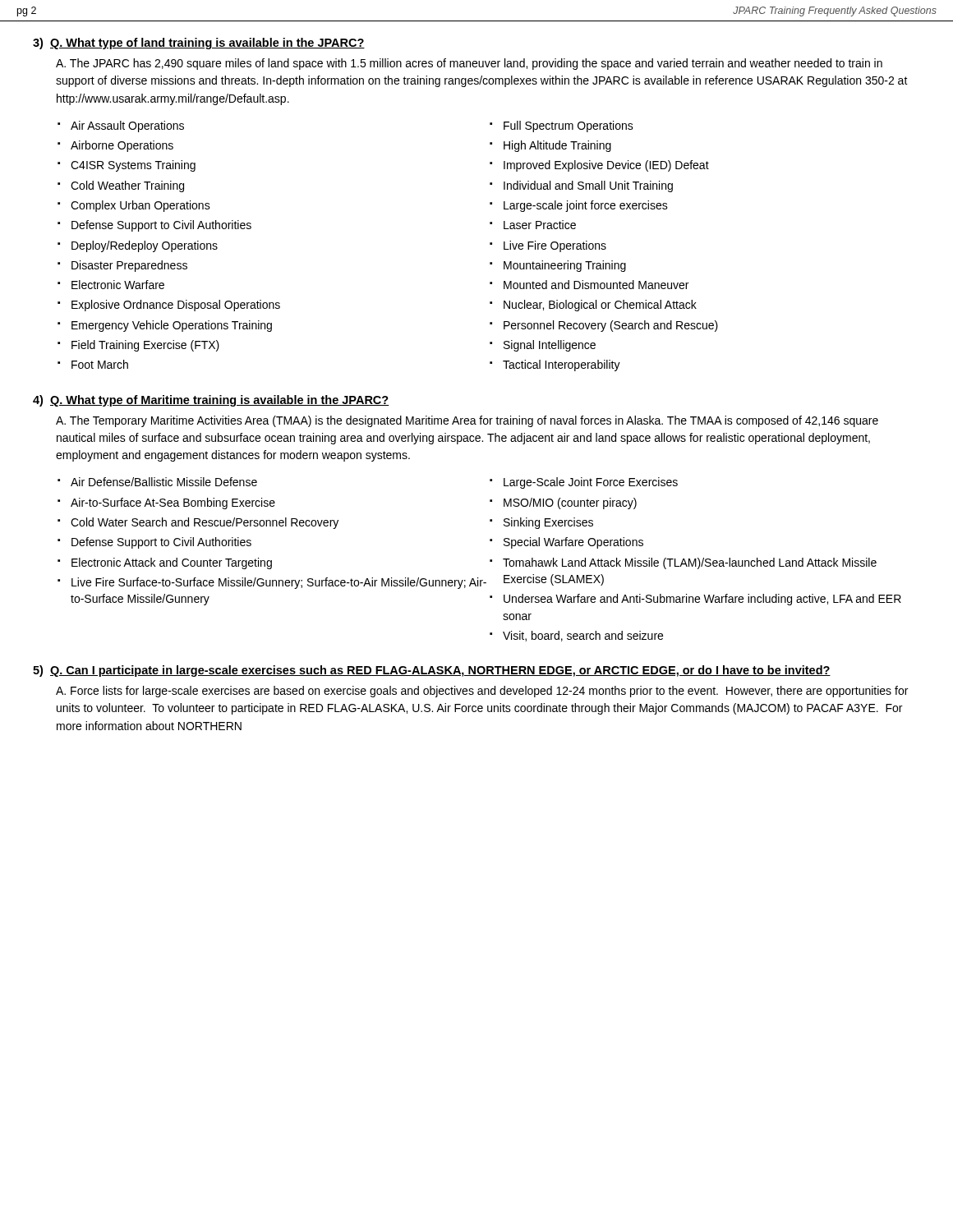
Task: Locate the text "Deploy/Redeploy Operations"
Action: (x=144, y=245)
